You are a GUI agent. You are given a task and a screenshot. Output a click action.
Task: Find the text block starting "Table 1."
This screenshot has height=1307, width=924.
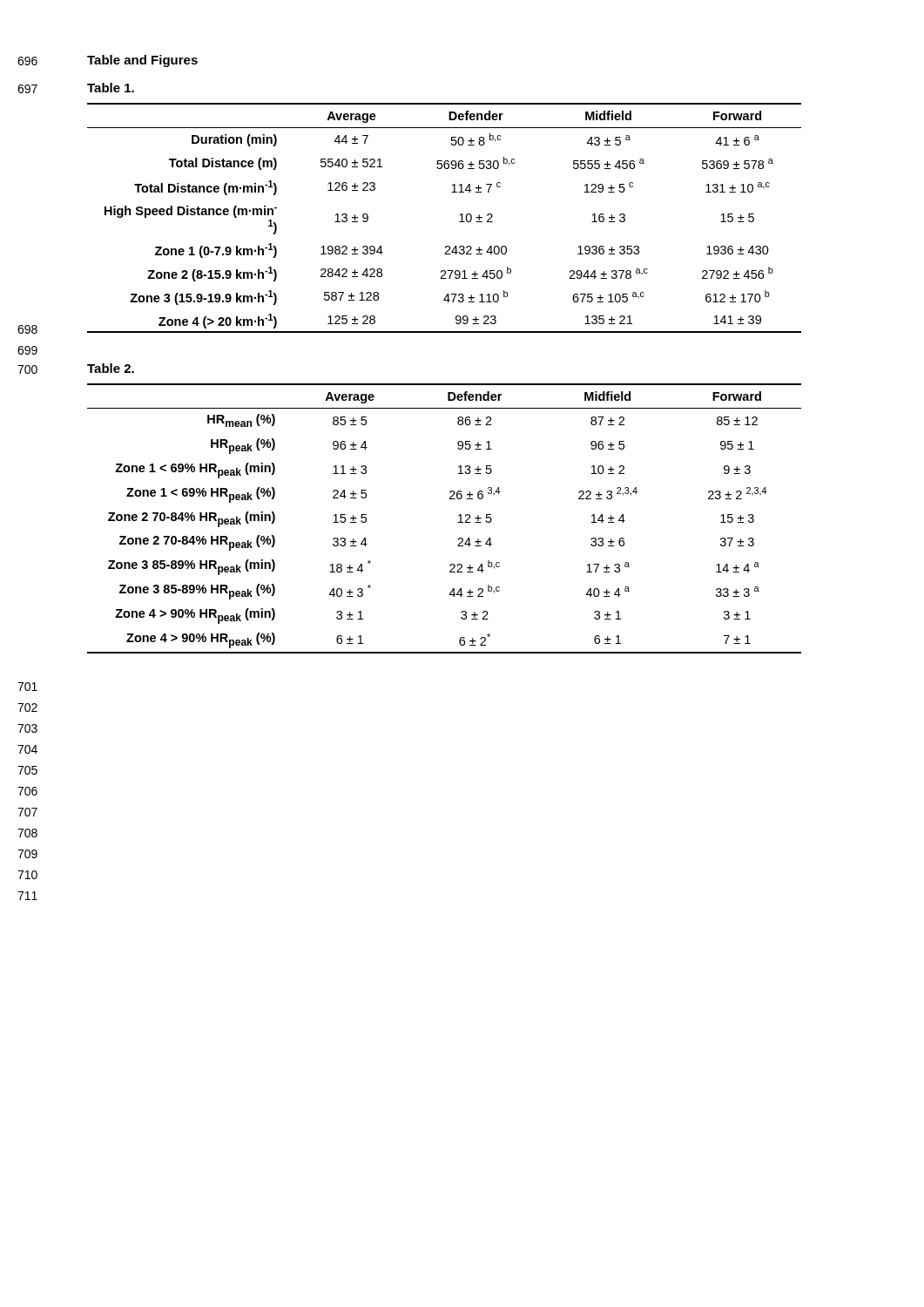111,88
